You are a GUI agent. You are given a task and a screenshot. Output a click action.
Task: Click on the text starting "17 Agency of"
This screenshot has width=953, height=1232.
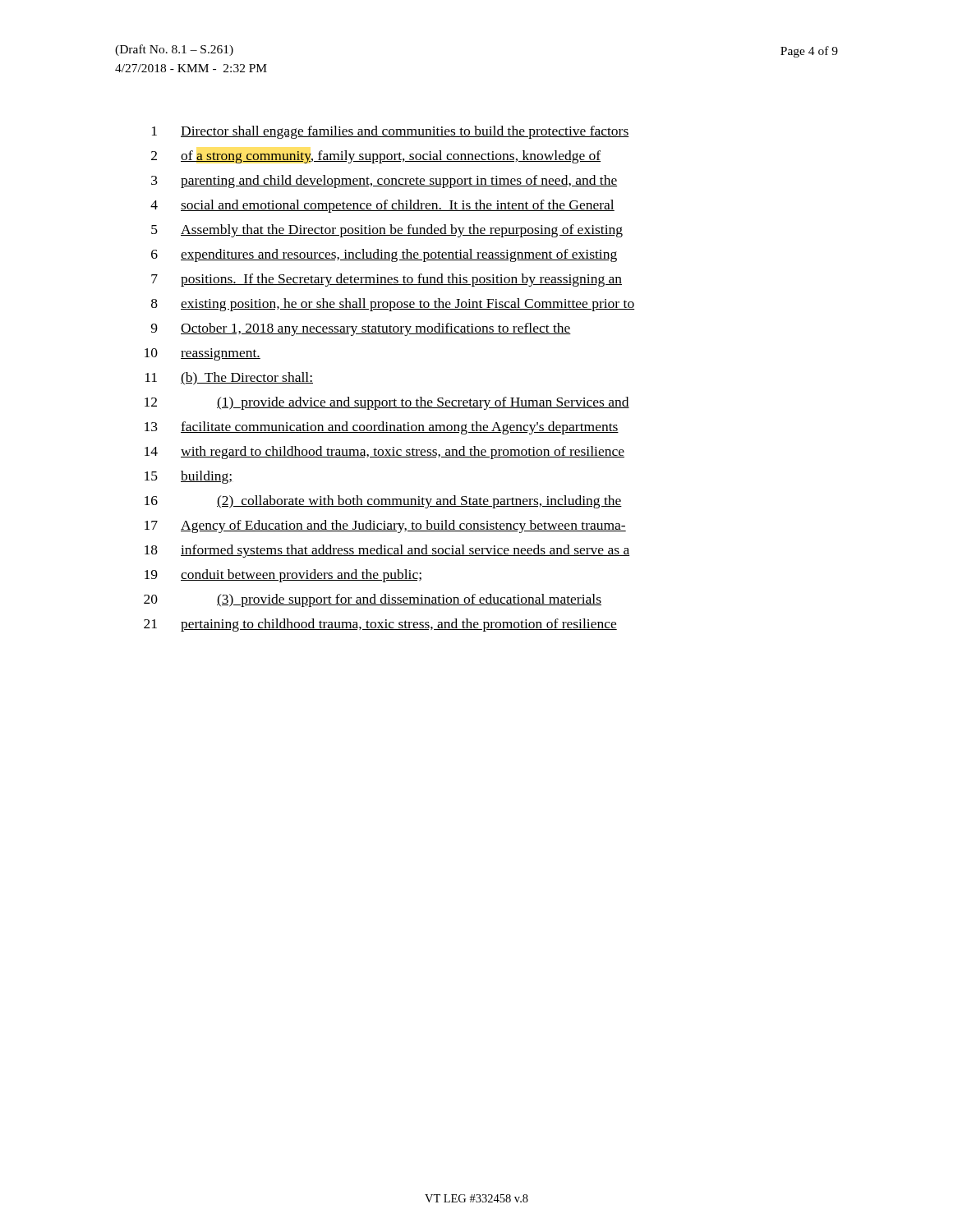point(485,525)
